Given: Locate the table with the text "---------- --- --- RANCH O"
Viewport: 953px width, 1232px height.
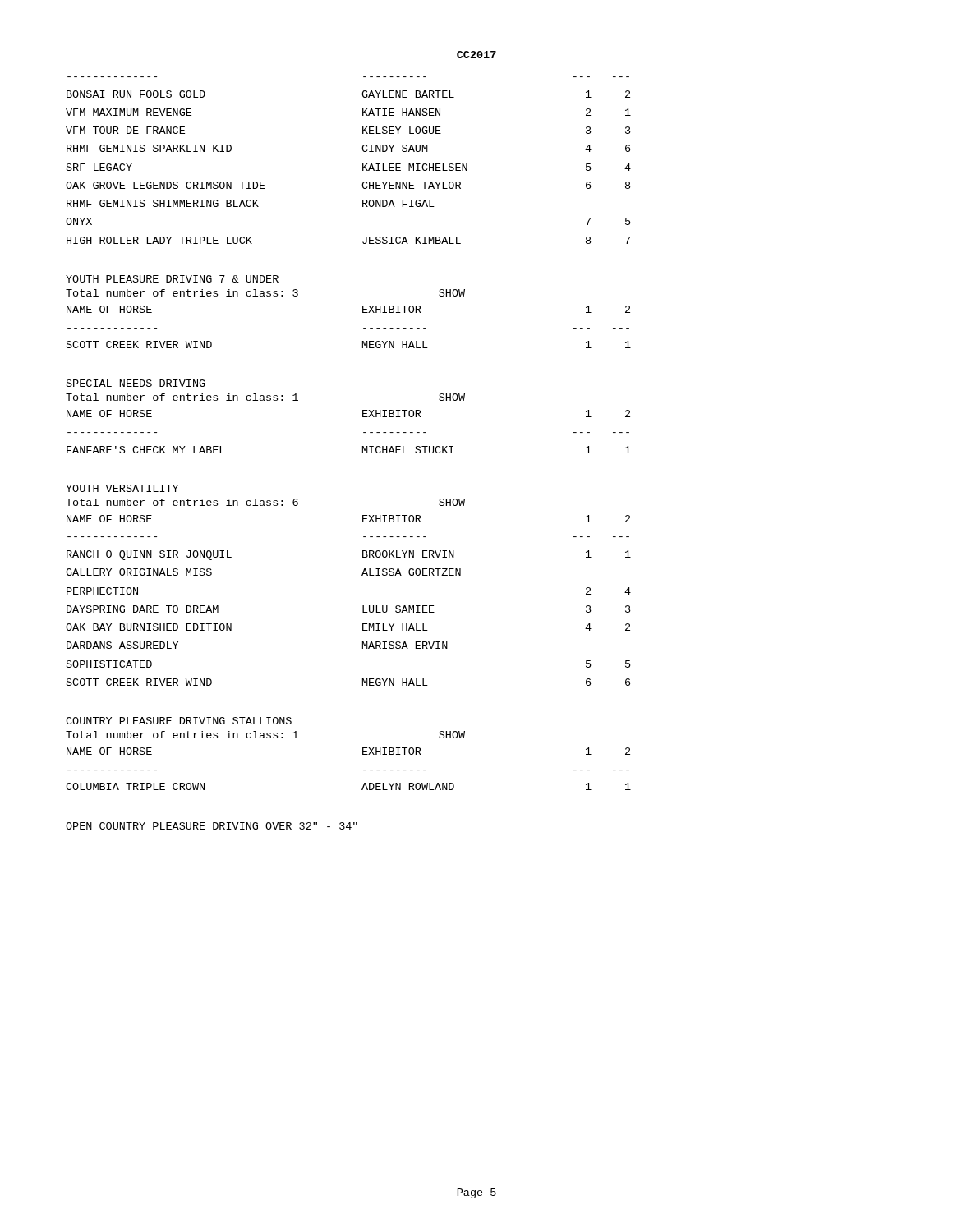Looking at the screenshot, I should tap(476, 611).
